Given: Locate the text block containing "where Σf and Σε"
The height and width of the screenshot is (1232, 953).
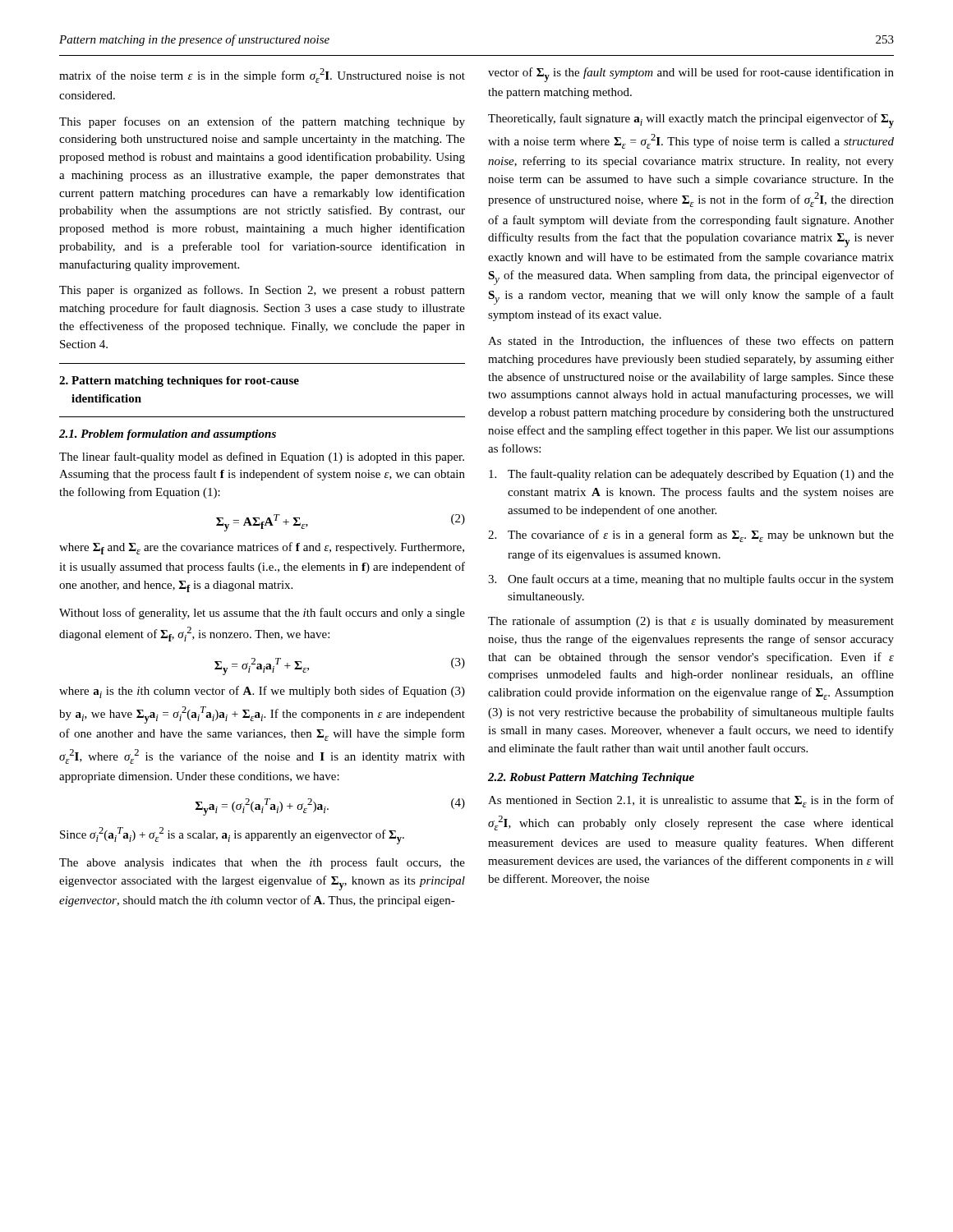Looking at the screenshot, I should [262, 592].
